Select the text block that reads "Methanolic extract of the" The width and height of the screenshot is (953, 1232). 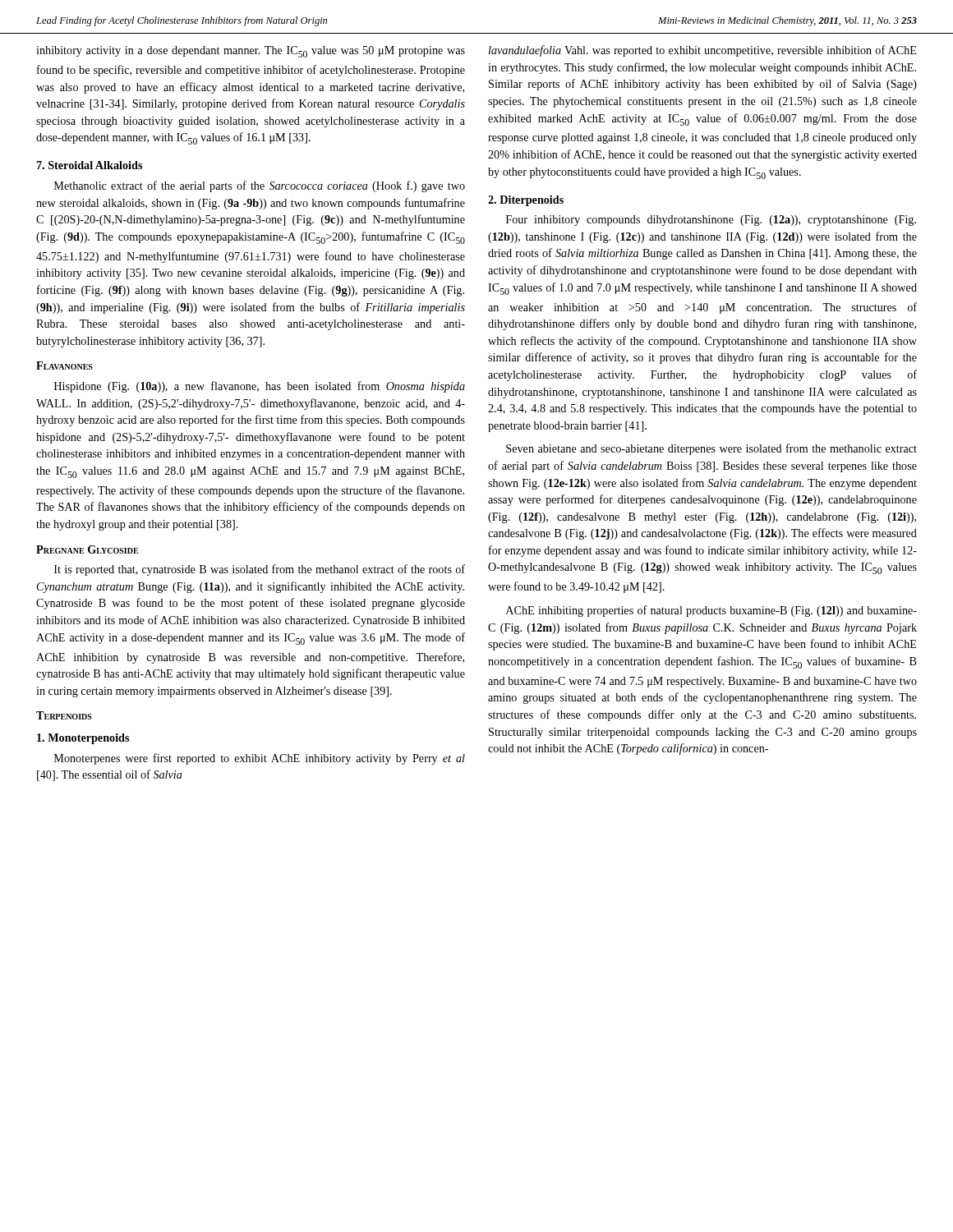pyautogui.click(x=251, y=263)
